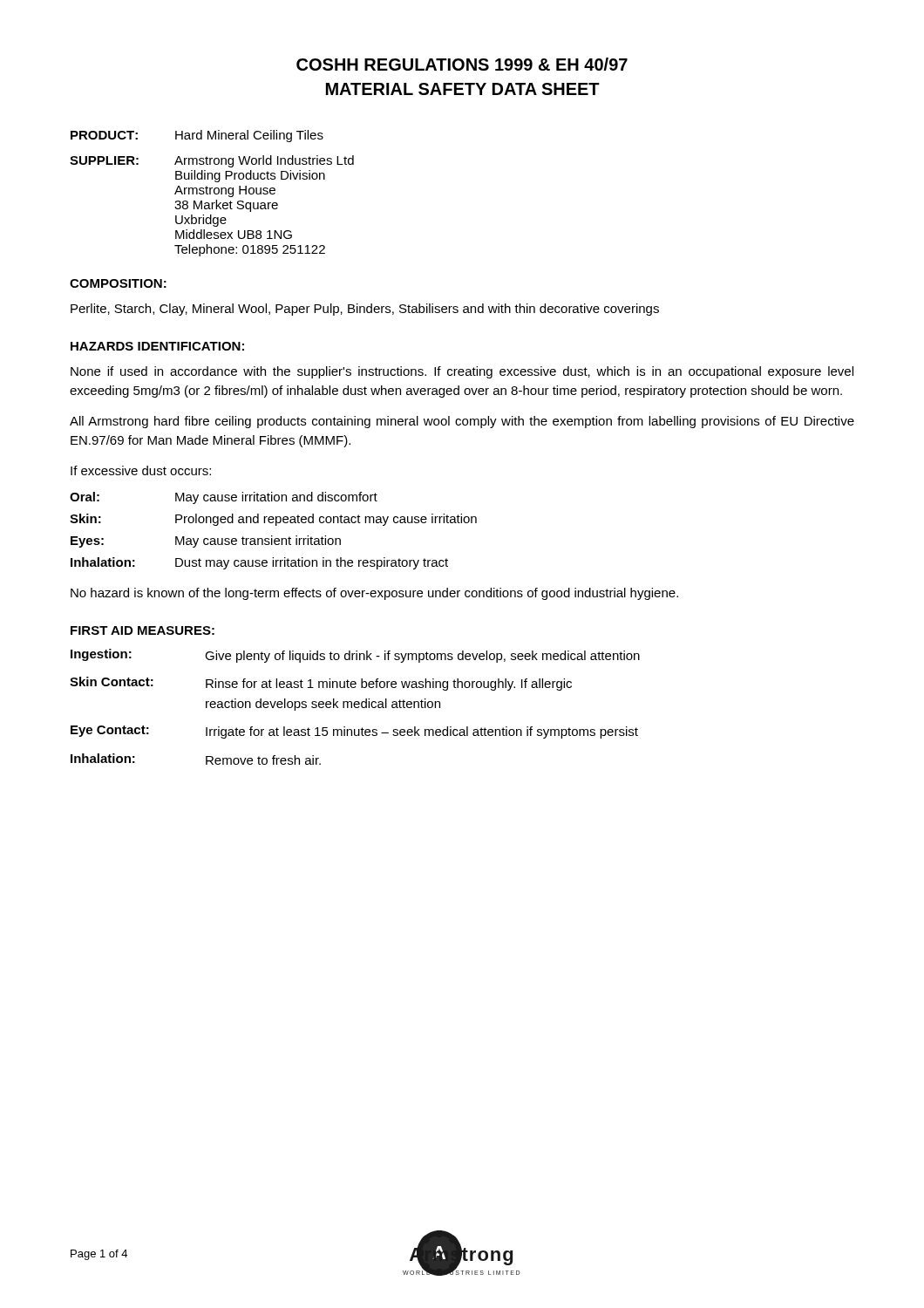Navigate to the passage starting "None if used in"
The width and height of the screenshot is (924, 1308).
pyautogui.click(x=462, y=380)
